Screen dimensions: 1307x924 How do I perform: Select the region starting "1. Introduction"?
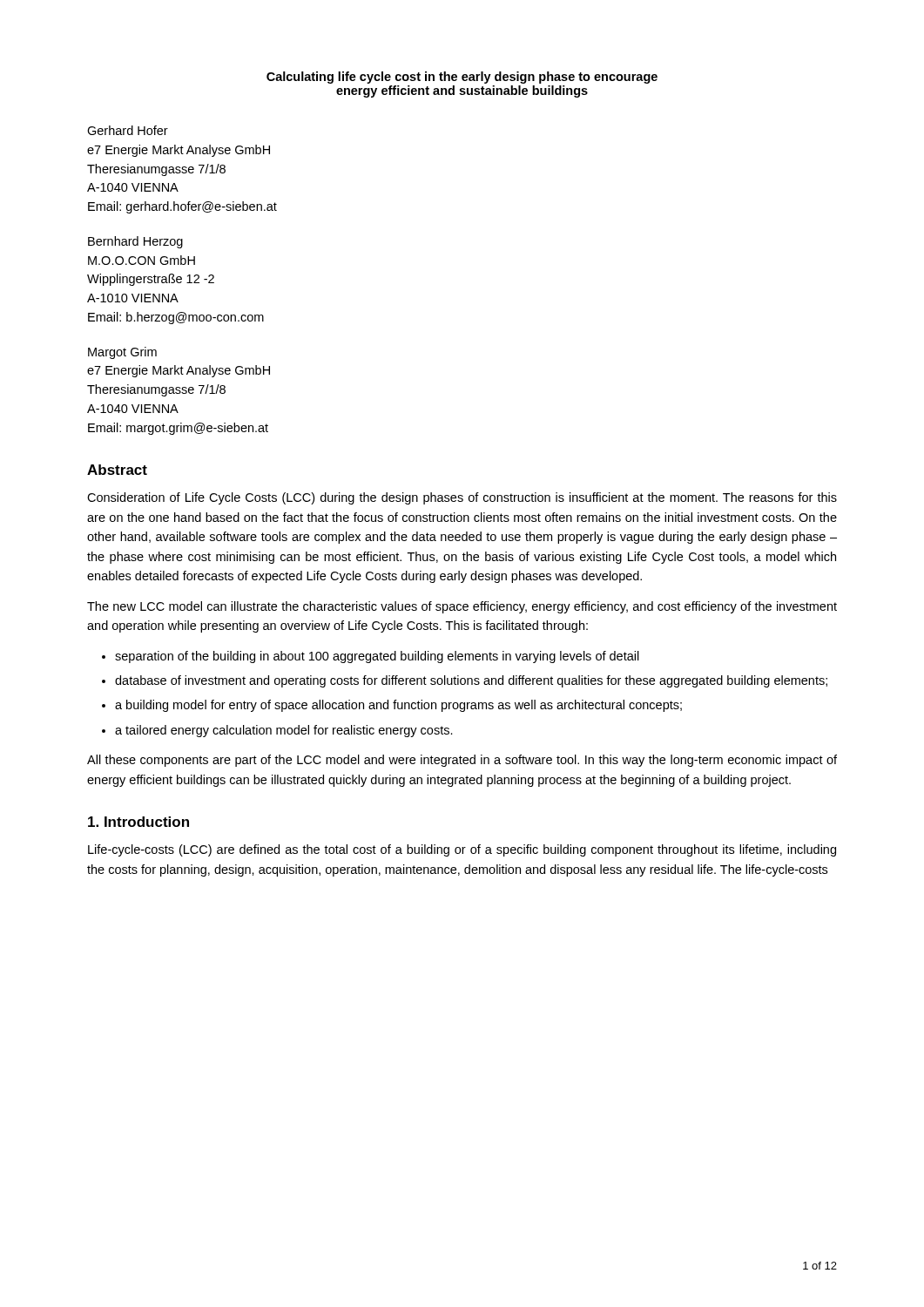(139, 822)
